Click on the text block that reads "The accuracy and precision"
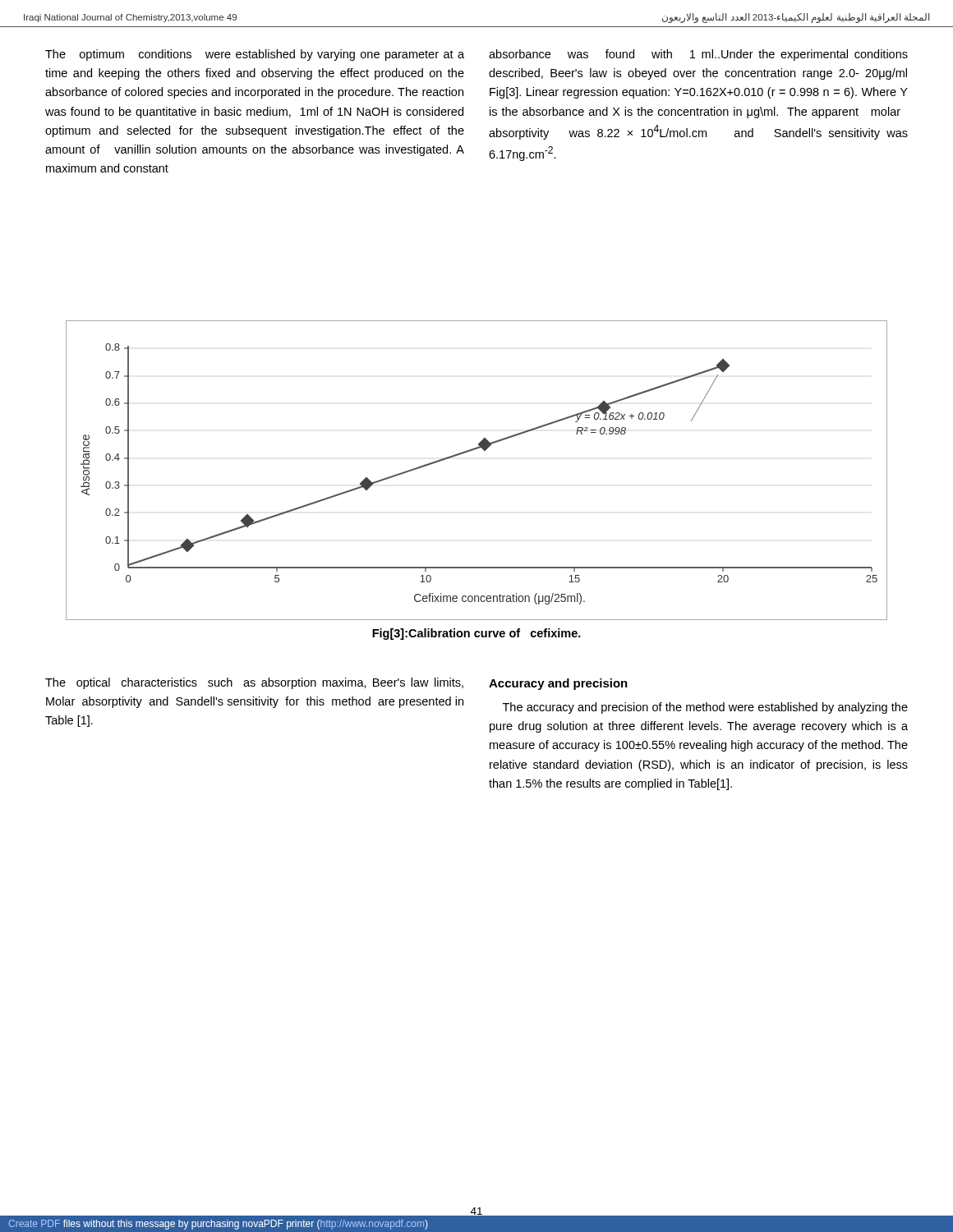This screenshot has height=1232, width=953. click(x=698, y=745)
